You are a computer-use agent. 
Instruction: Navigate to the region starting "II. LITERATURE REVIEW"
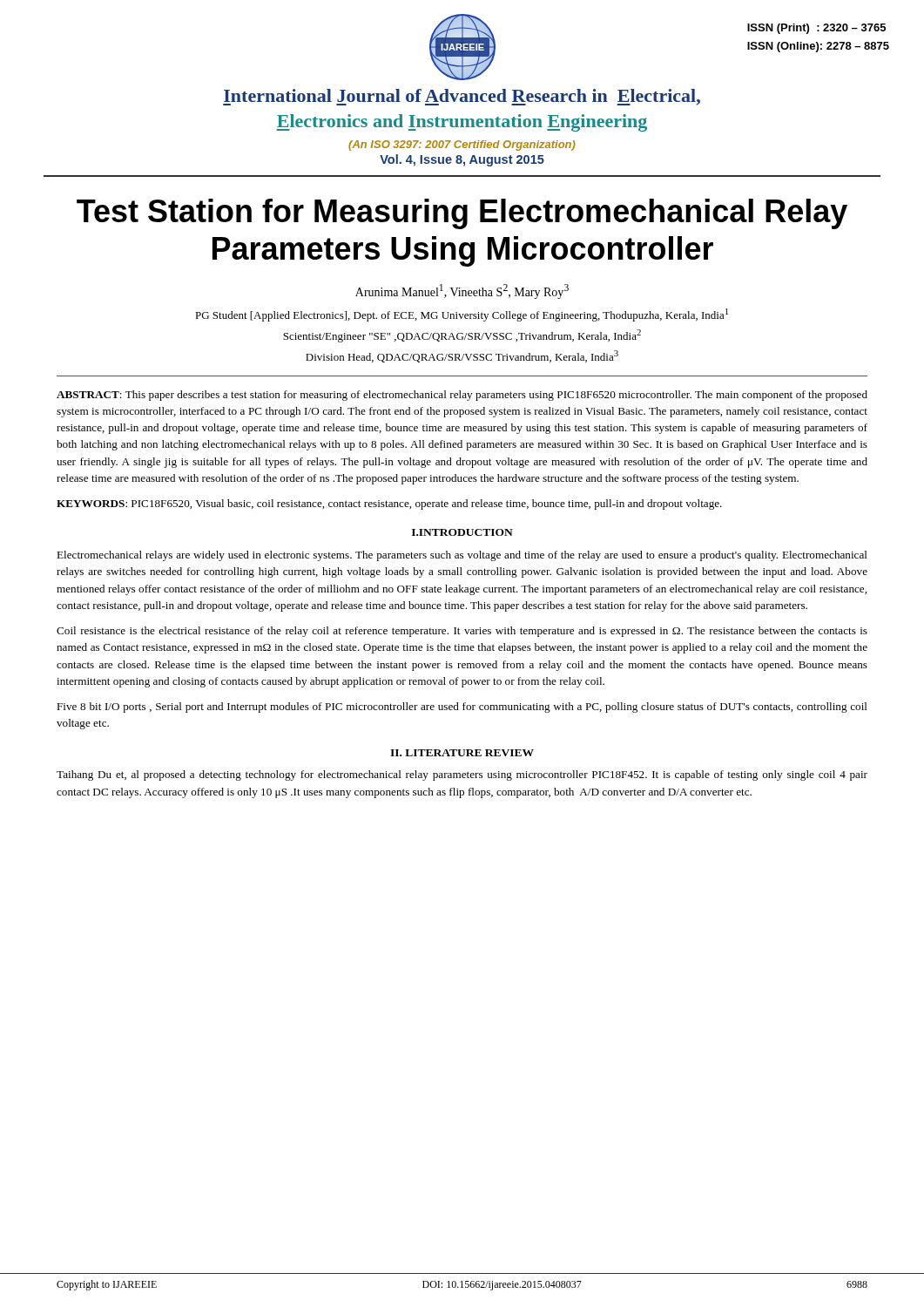tap(462, 752)
